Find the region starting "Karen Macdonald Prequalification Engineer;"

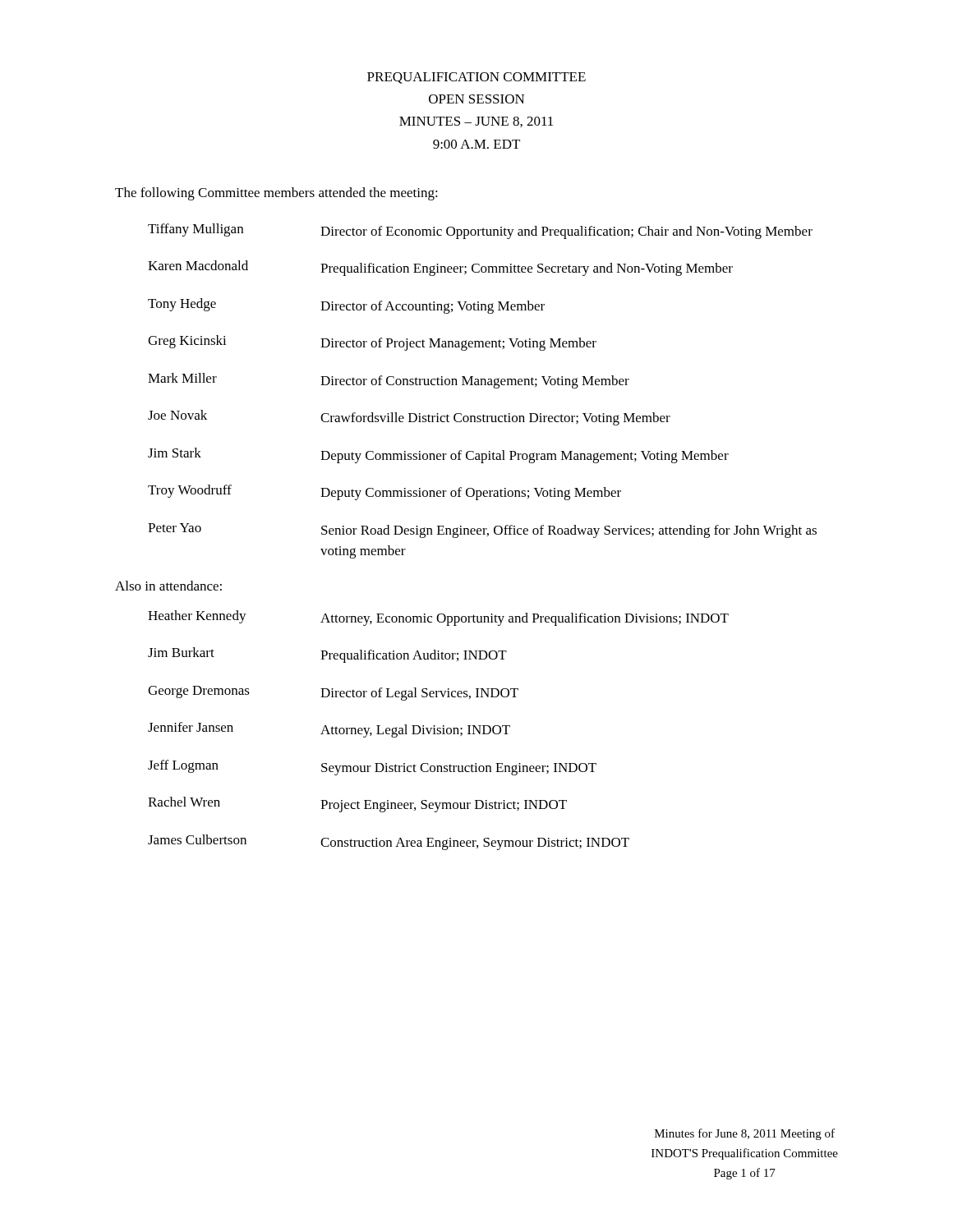[476, 269]
